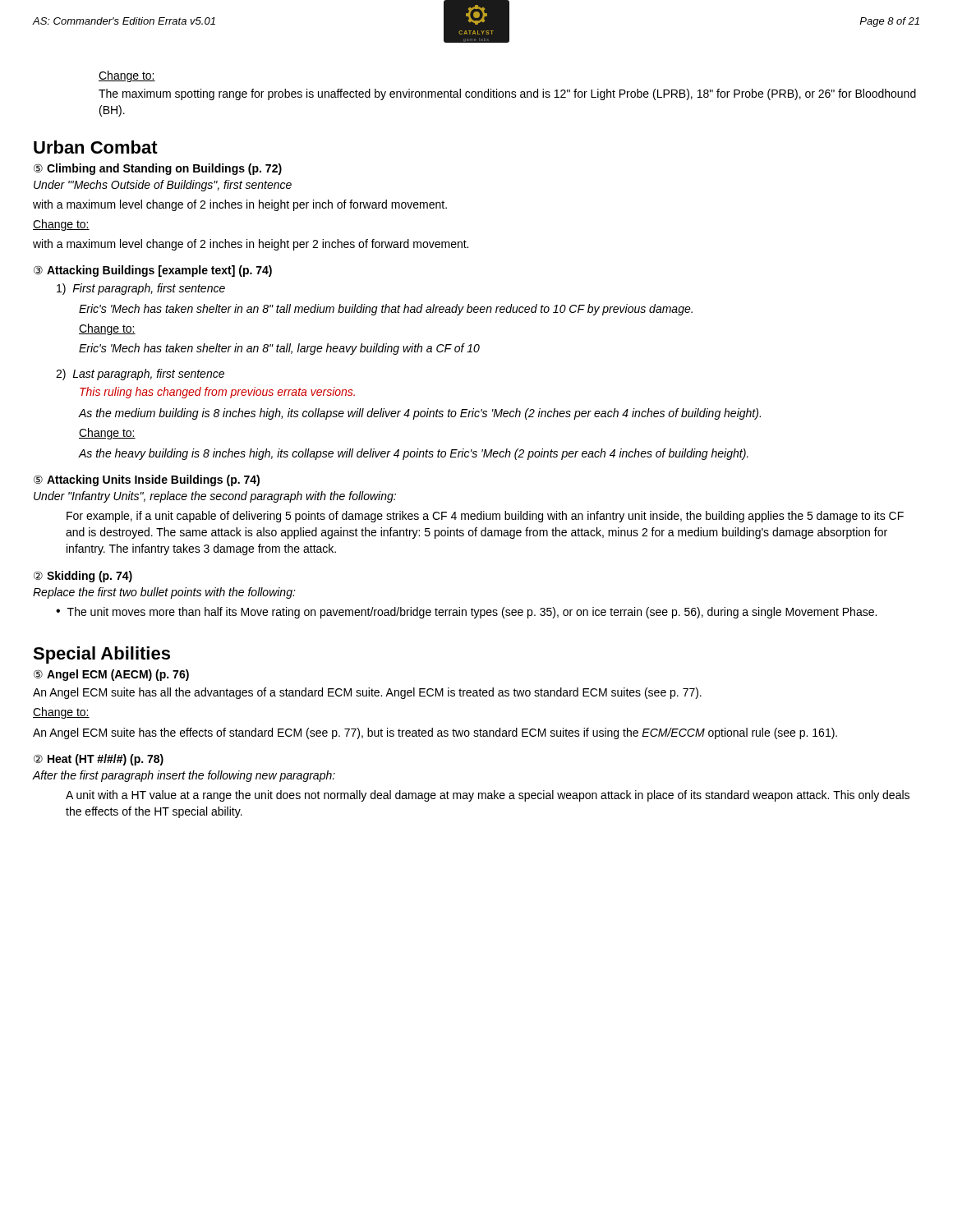953x1232 pixels.
Task: Select the text block containing "After the first"
Action: [184, 776]
